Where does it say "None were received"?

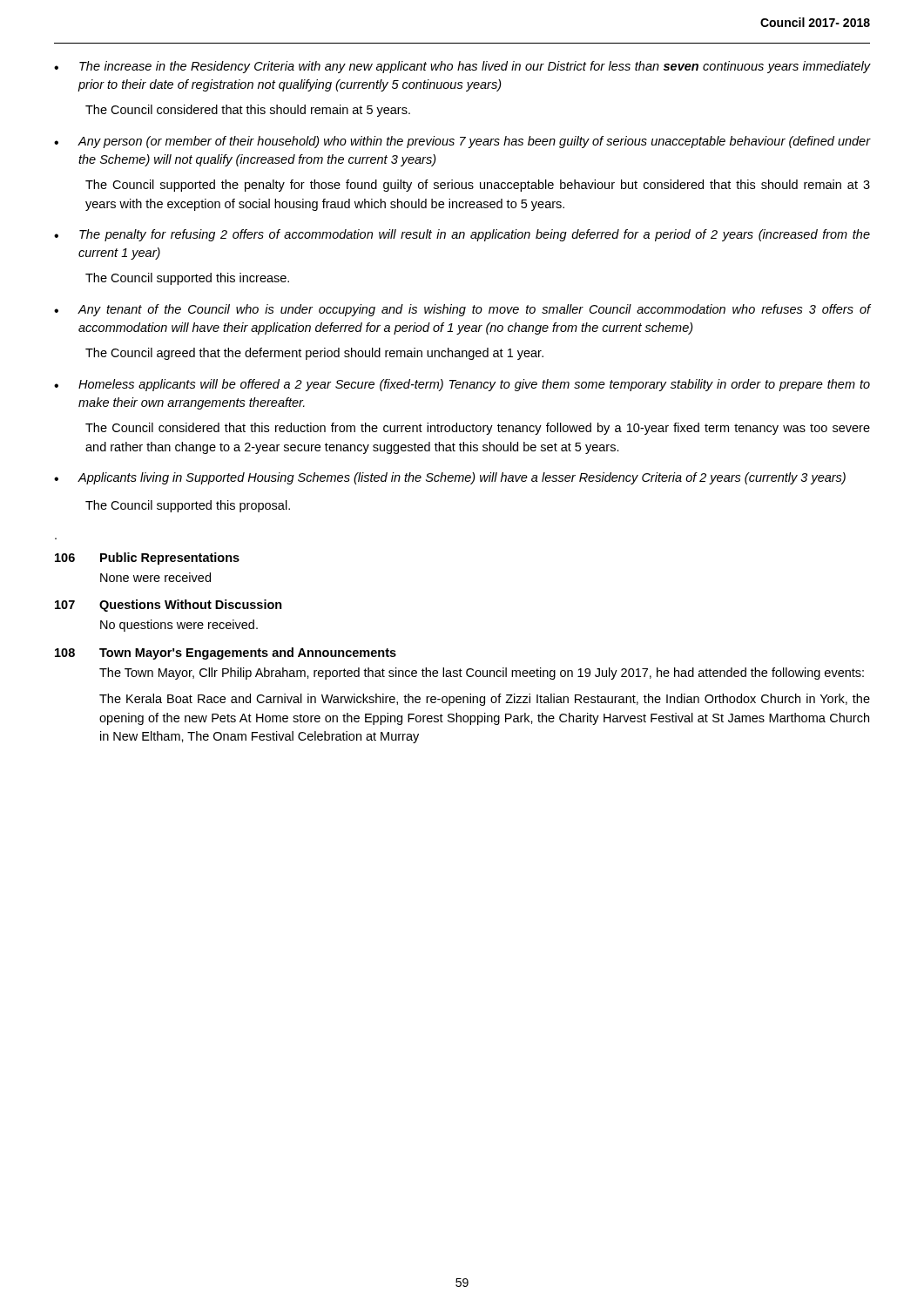point(155,577)
